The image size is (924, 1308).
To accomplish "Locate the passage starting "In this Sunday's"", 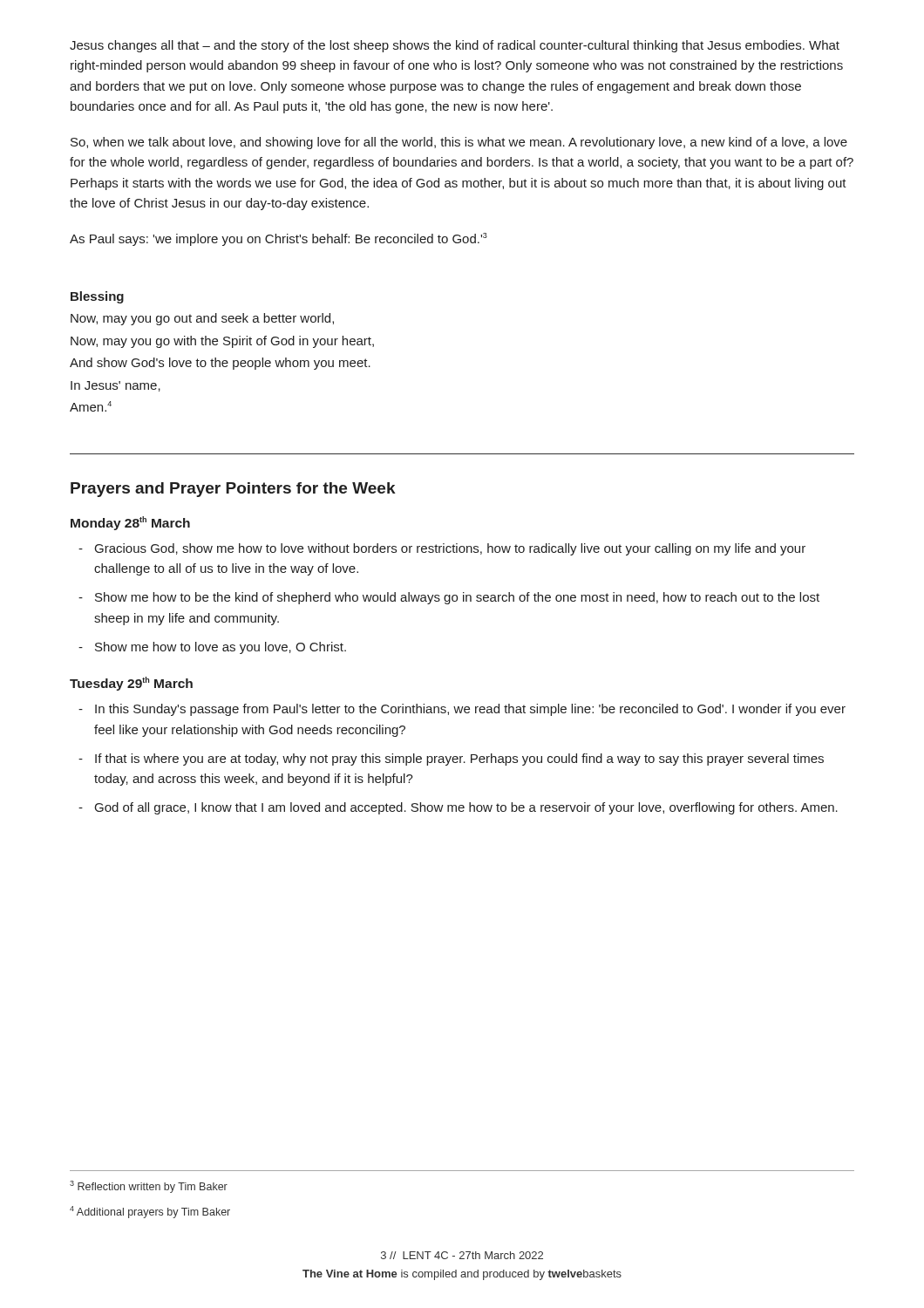I will [x=470, y=719].
